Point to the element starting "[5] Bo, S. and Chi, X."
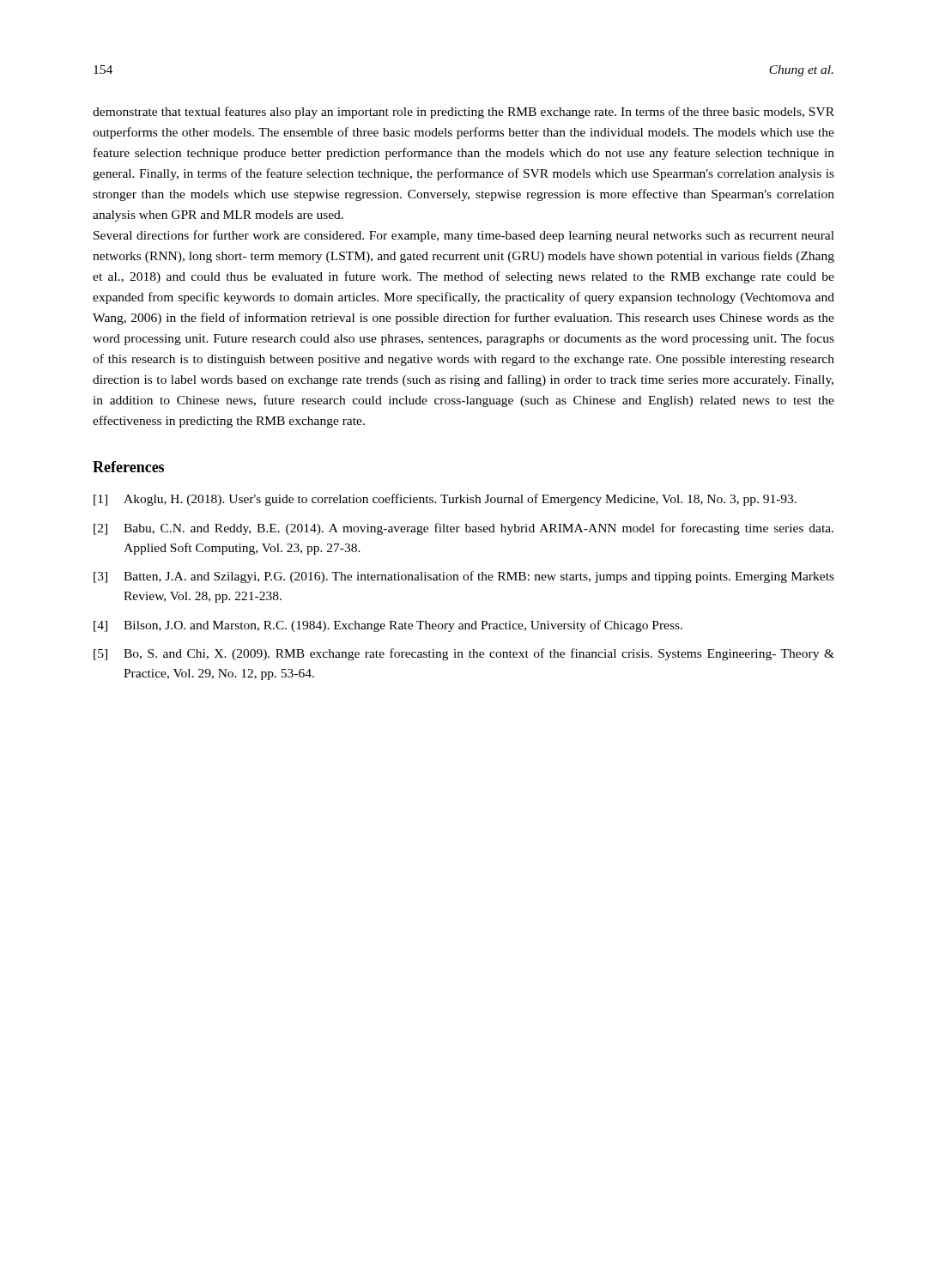This screenshot has height=1288, width=927. (464, 663)
